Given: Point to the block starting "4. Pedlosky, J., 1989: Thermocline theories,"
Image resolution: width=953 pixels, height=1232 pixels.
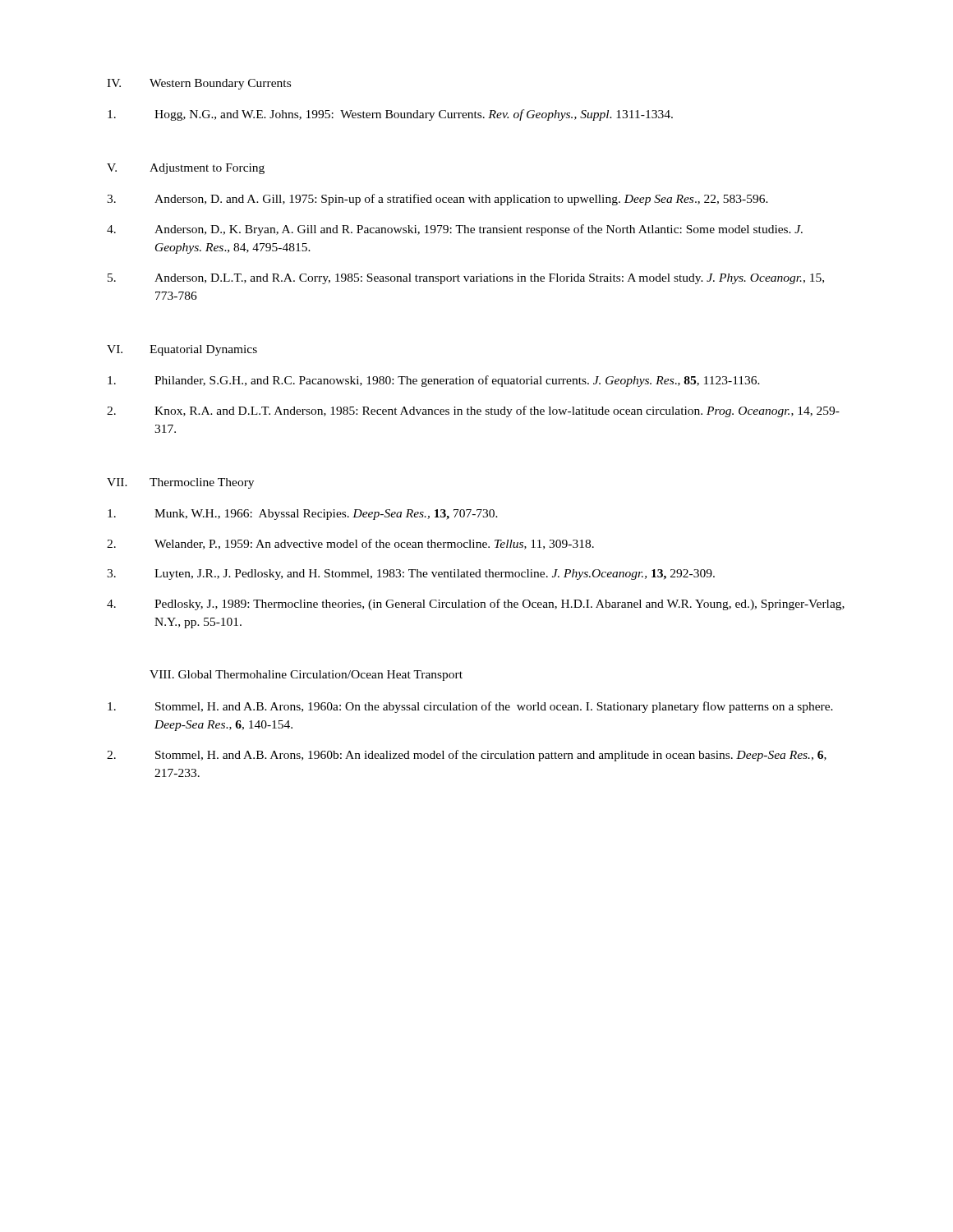Looking at the screenshot, I should click(x=476, y=613).
